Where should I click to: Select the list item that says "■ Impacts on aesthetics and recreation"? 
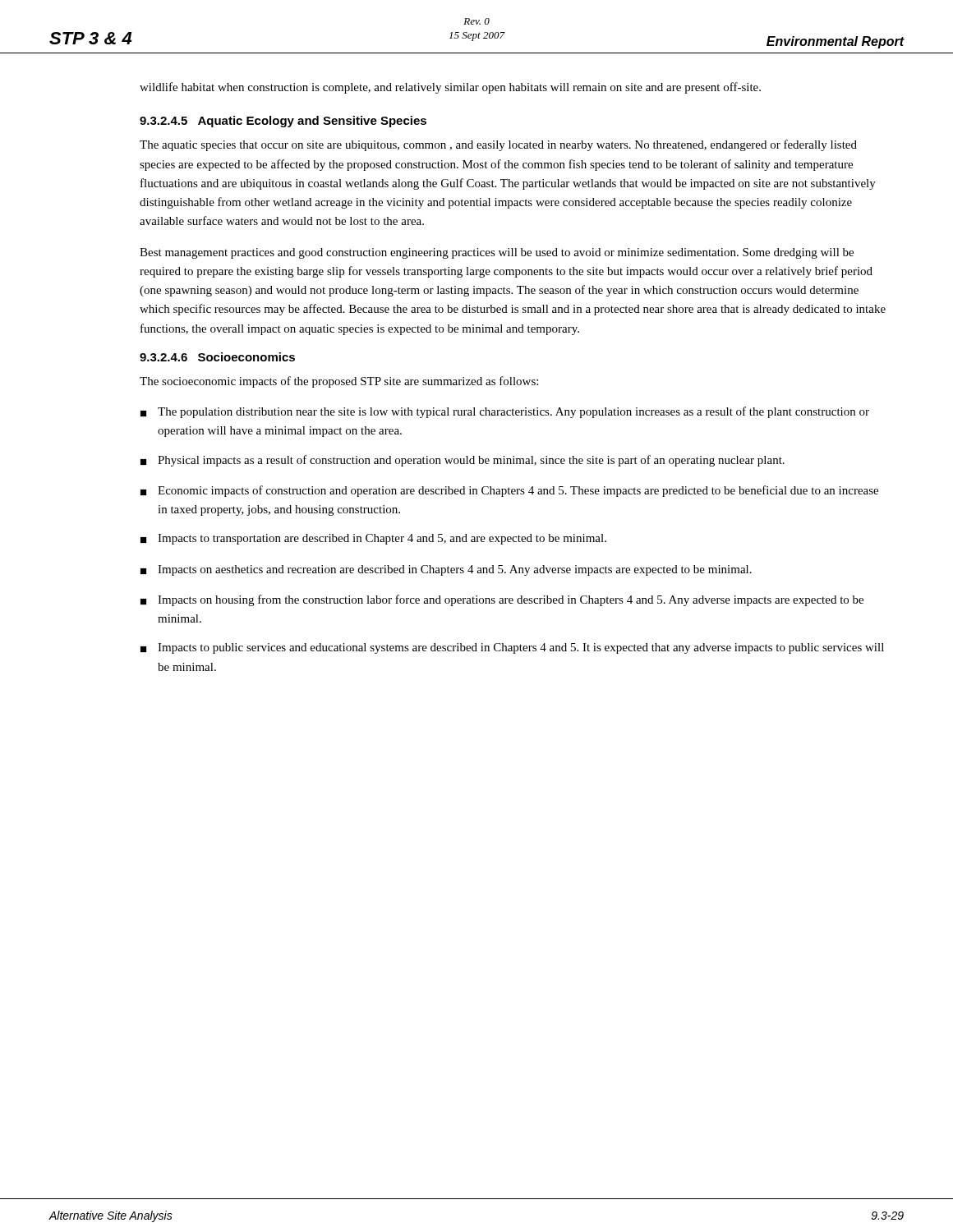[513, 570]
